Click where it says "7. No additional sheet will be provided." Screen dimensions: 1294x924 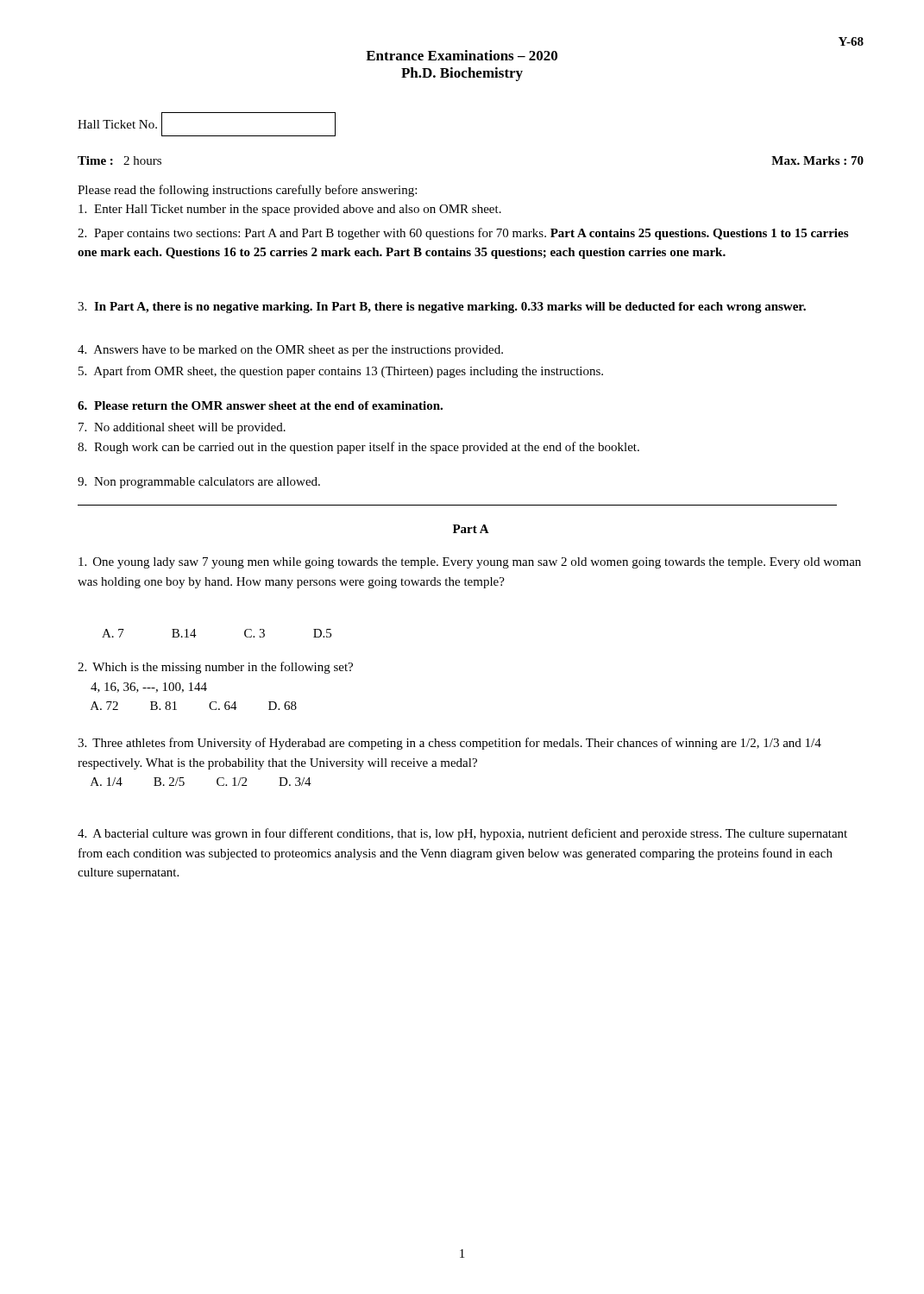pos(182,427)
